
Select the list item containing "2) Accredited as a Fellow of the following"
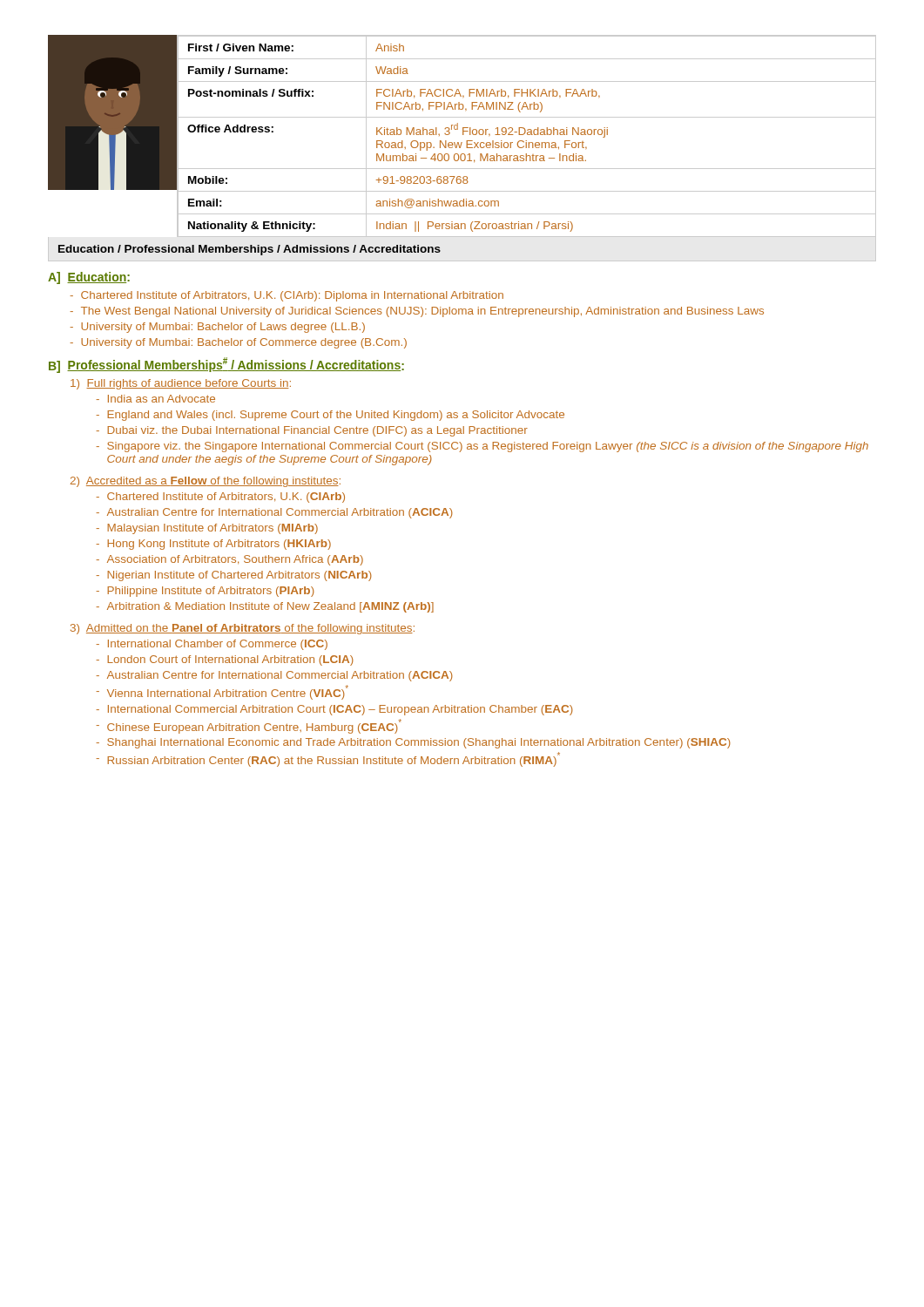[206, 481]
